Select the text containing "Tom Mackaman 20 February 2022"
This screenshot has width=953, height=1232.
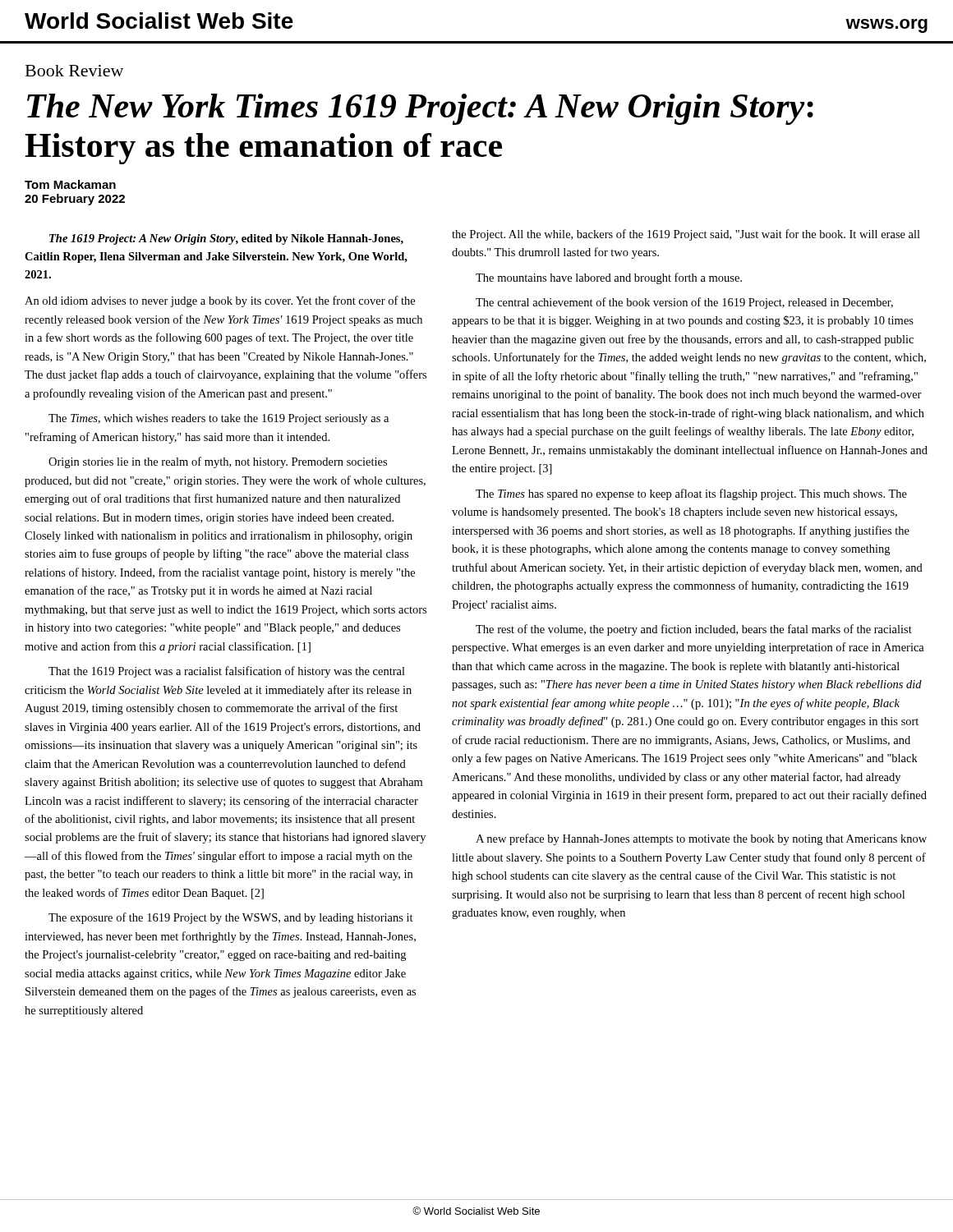[70, 184]
